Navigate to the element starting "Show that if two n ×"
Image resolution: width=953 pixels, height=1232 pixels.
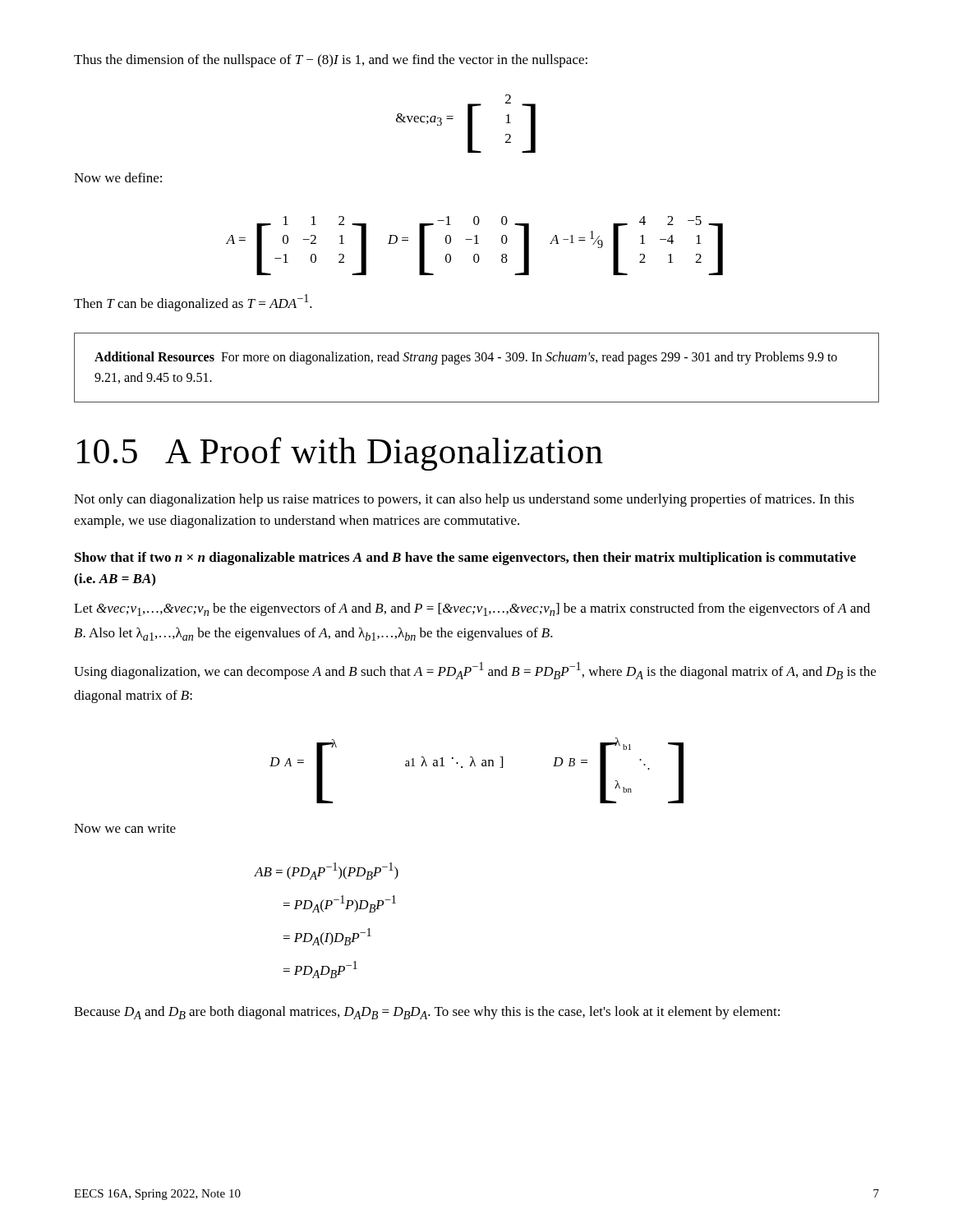[465, 568]
